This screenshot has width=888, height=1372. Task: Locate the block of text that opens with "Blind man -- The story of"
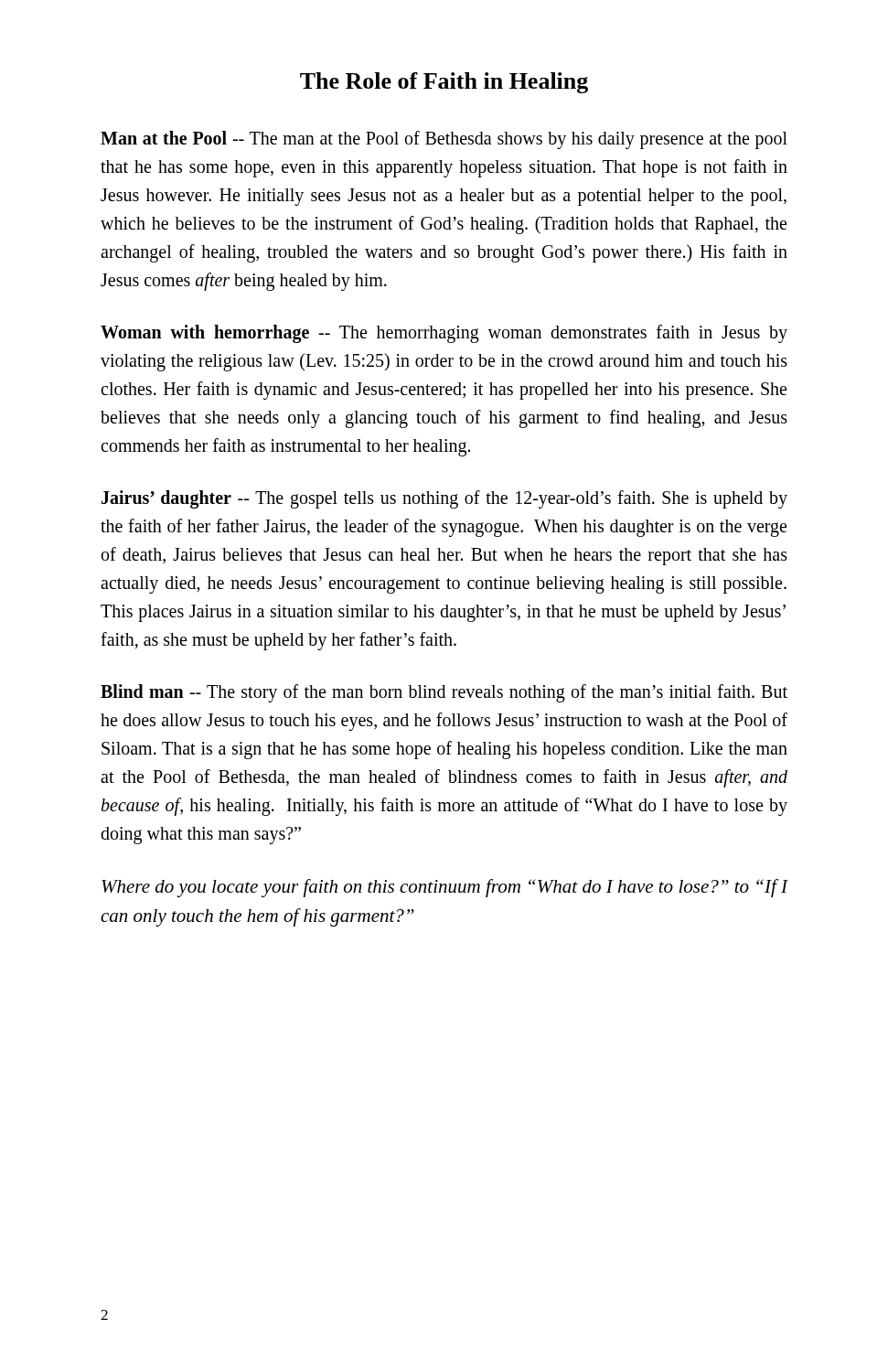444,762
